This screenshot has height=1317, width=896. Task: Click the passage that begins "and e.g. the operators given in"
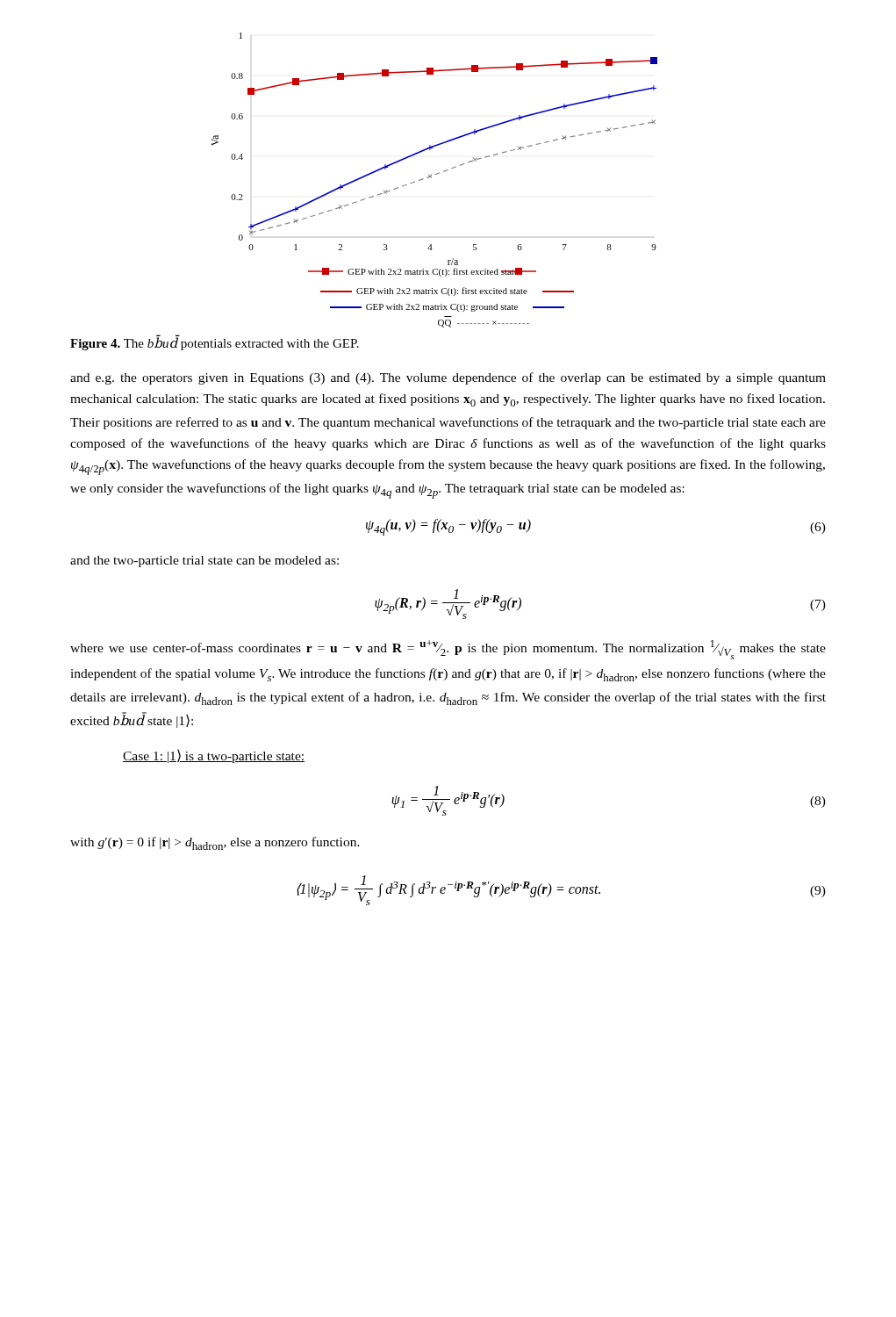pyautogui.click(x=448, y=434)
